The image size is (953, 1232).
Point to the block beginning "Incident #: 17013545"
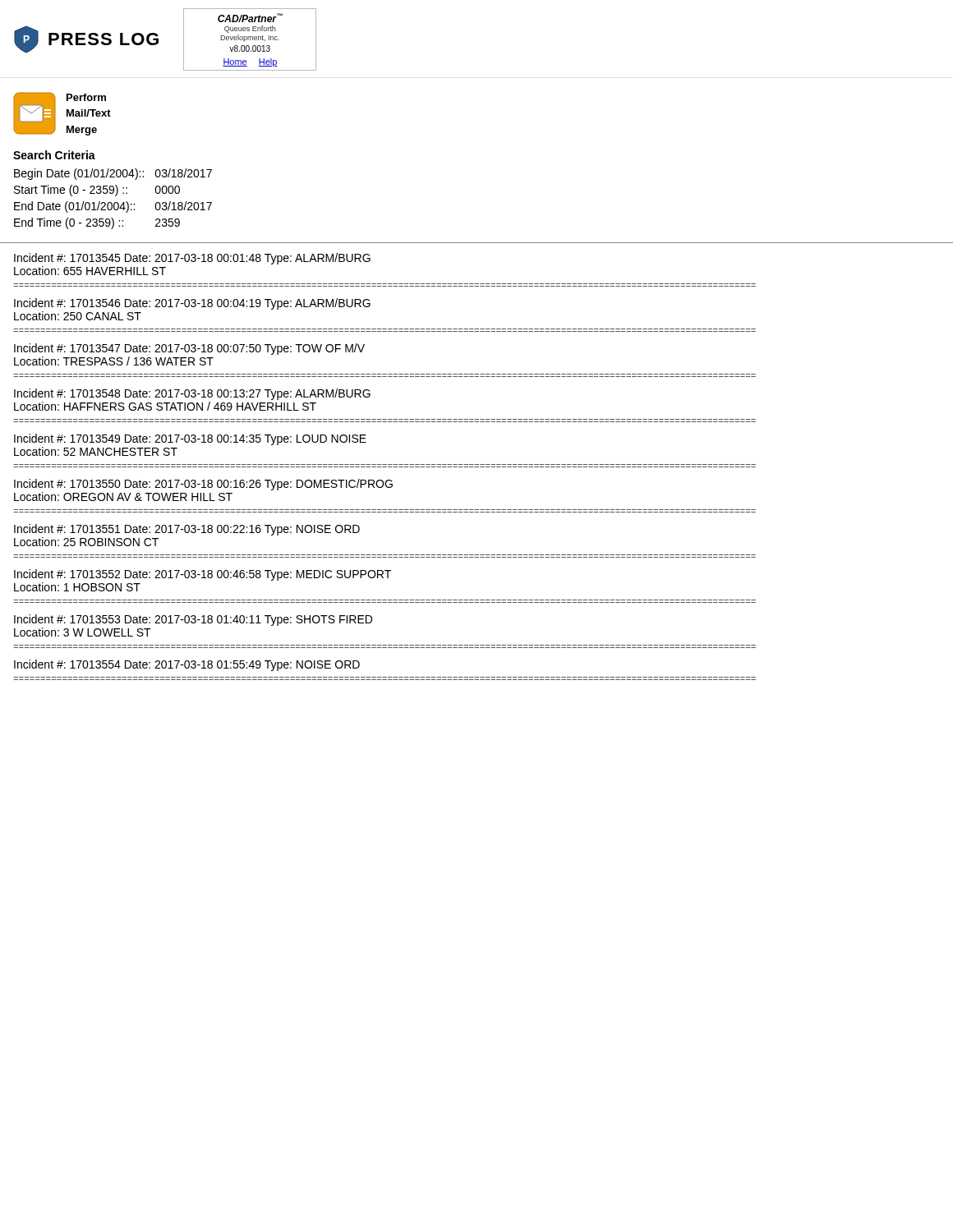pyautogui.click(x=192, y=259)
